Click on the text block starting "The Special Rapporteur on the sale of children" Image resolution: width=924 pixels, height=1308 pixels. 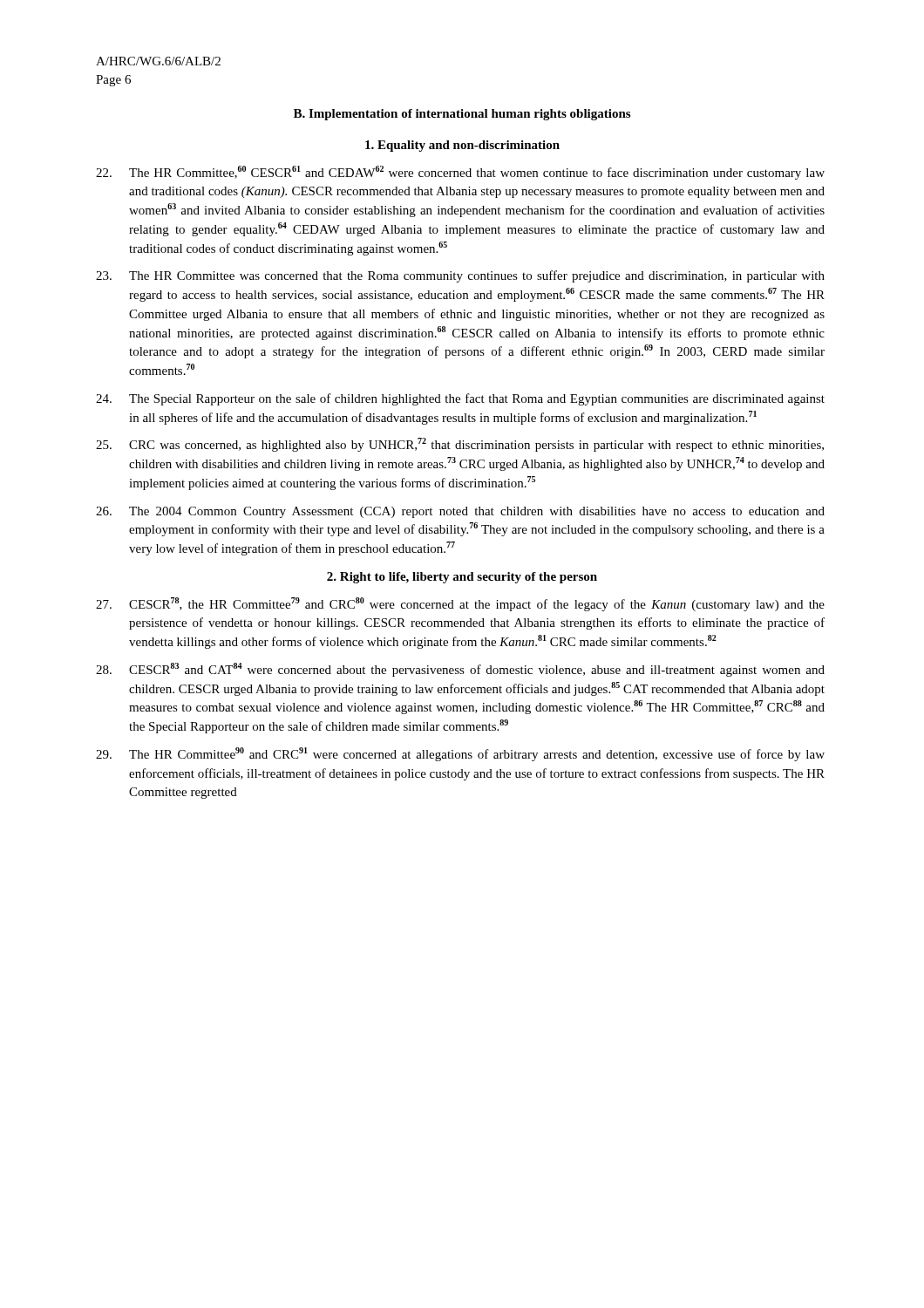(460, 408)
